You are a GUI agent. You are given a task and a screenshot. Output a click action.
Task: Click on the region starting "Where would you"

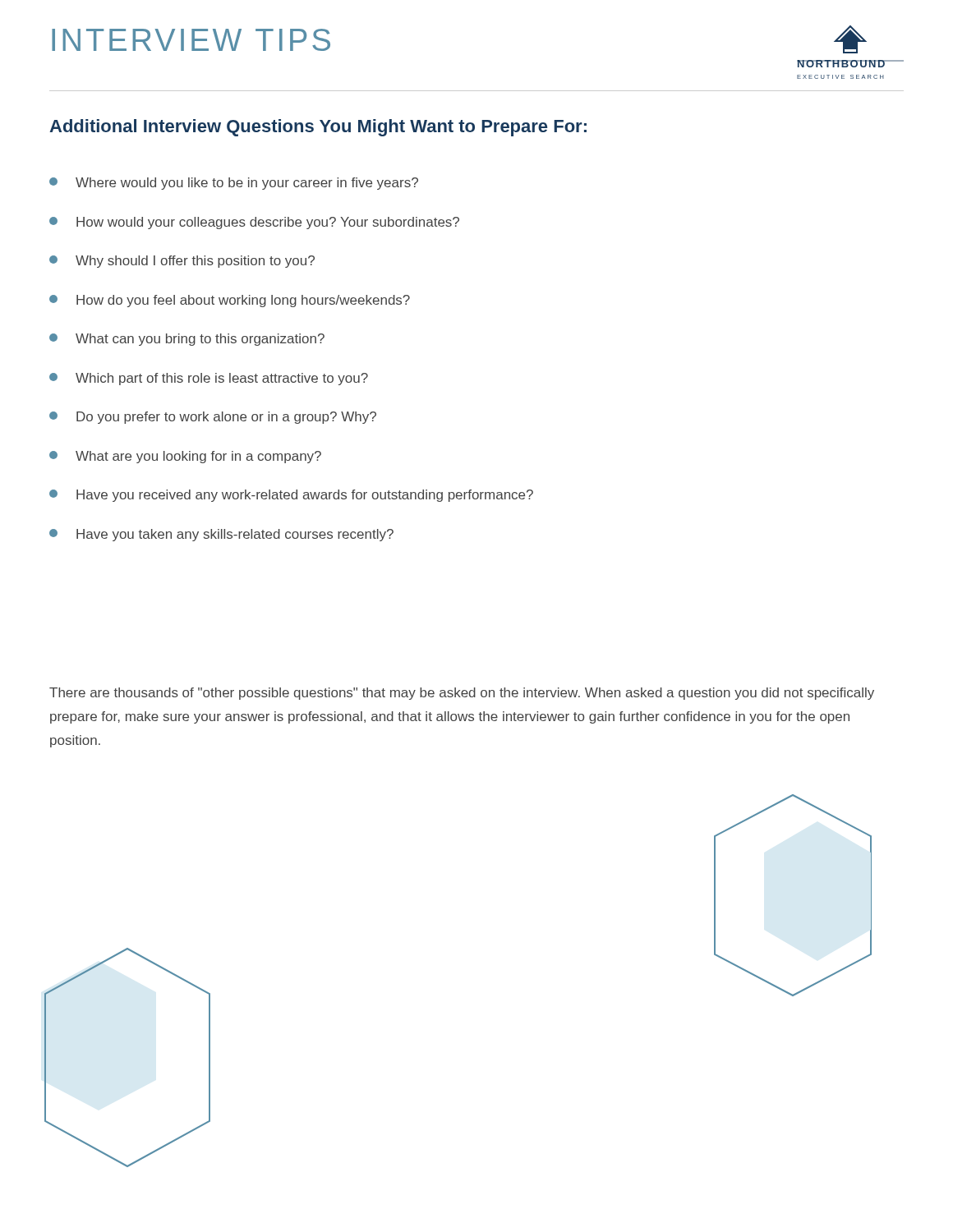234,183
